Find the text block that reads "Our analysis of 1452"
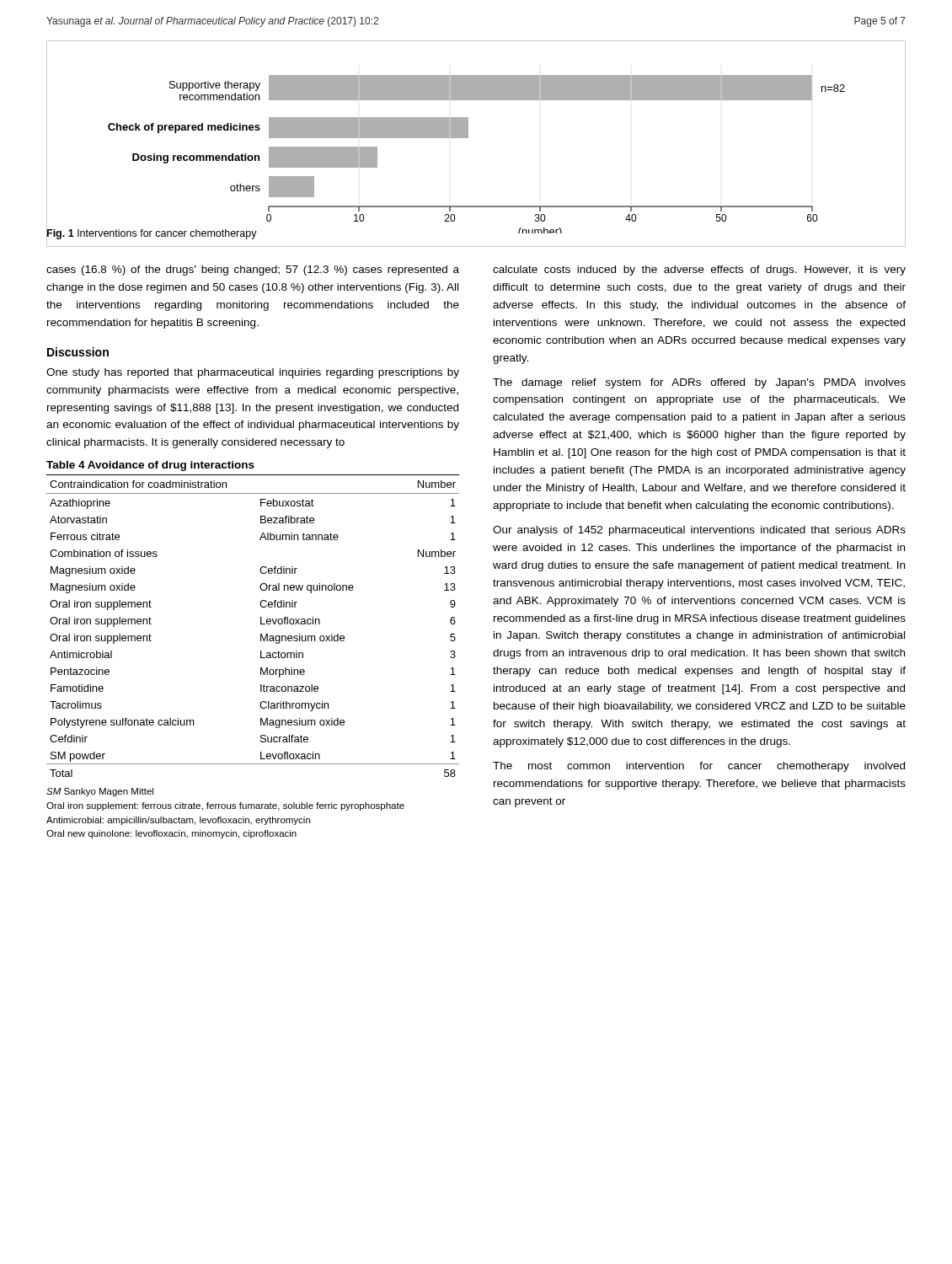This screenshot has height=1264, width=952. (699, 636)
